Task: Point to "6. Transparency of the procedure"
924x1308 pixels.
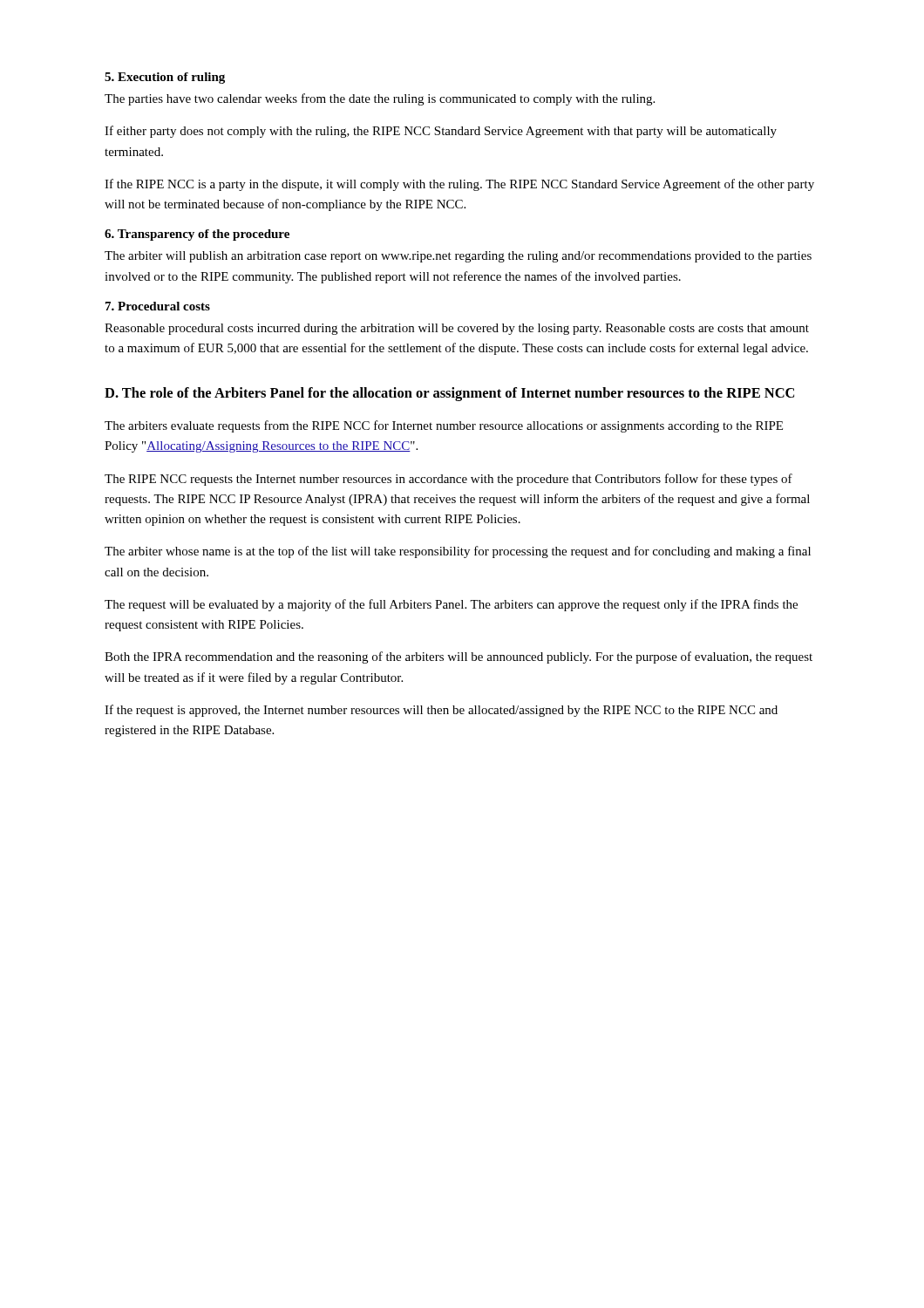Action: (x=197, y=234)
